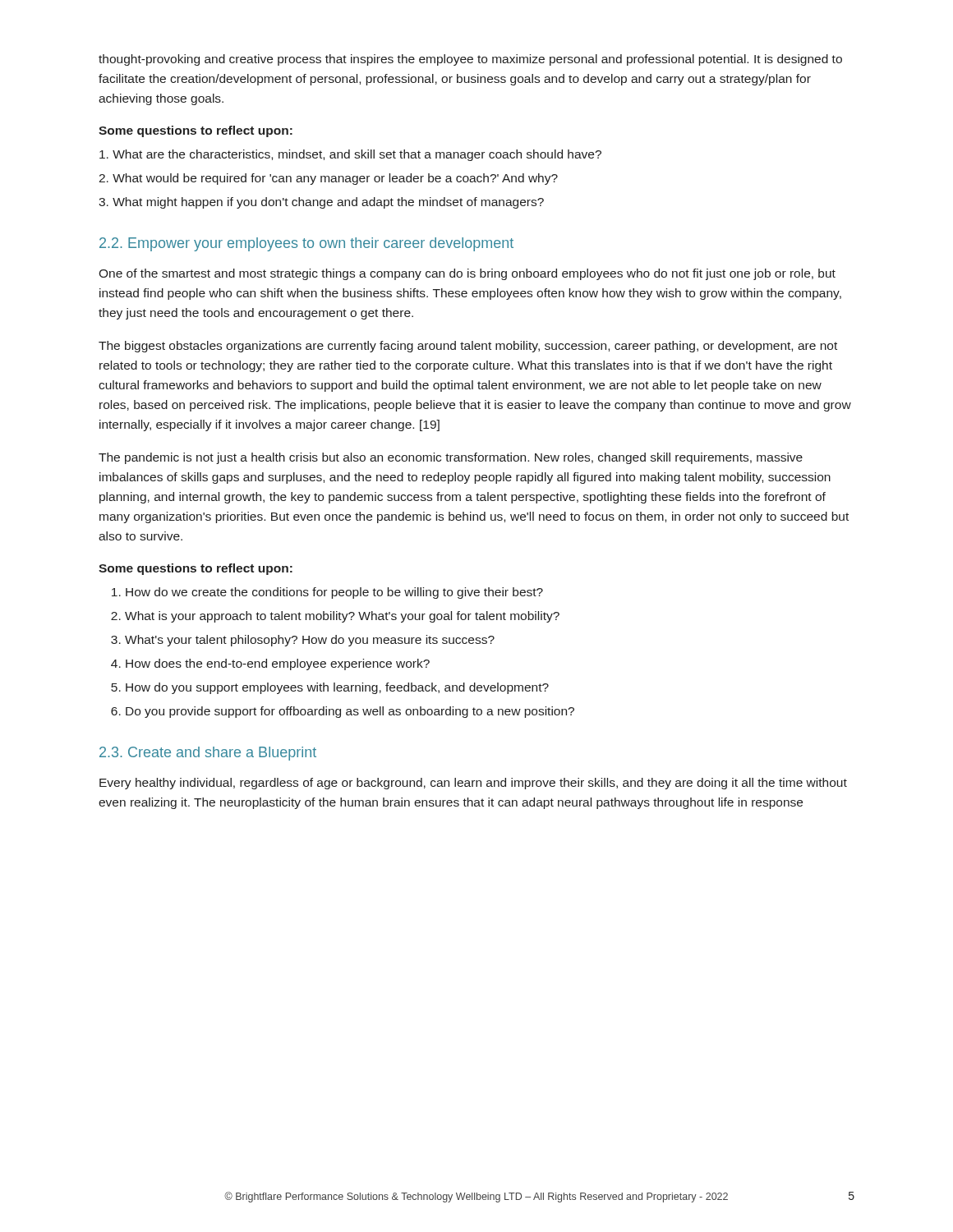
Task: Find the text block starting "2.2. Empower your employees to own their"
Action: 306,243
